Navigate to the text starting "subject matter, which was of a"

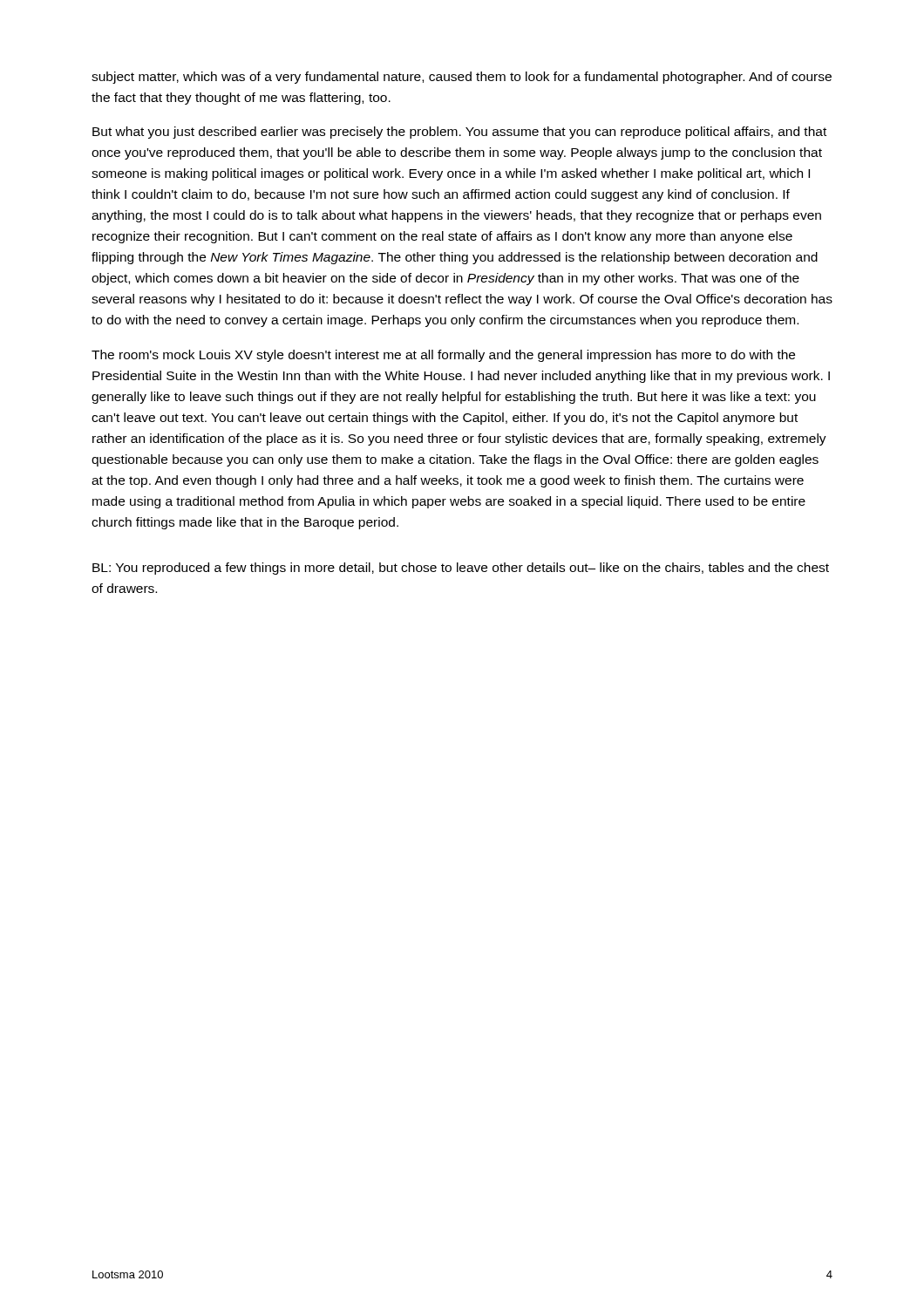coord(462,299)
